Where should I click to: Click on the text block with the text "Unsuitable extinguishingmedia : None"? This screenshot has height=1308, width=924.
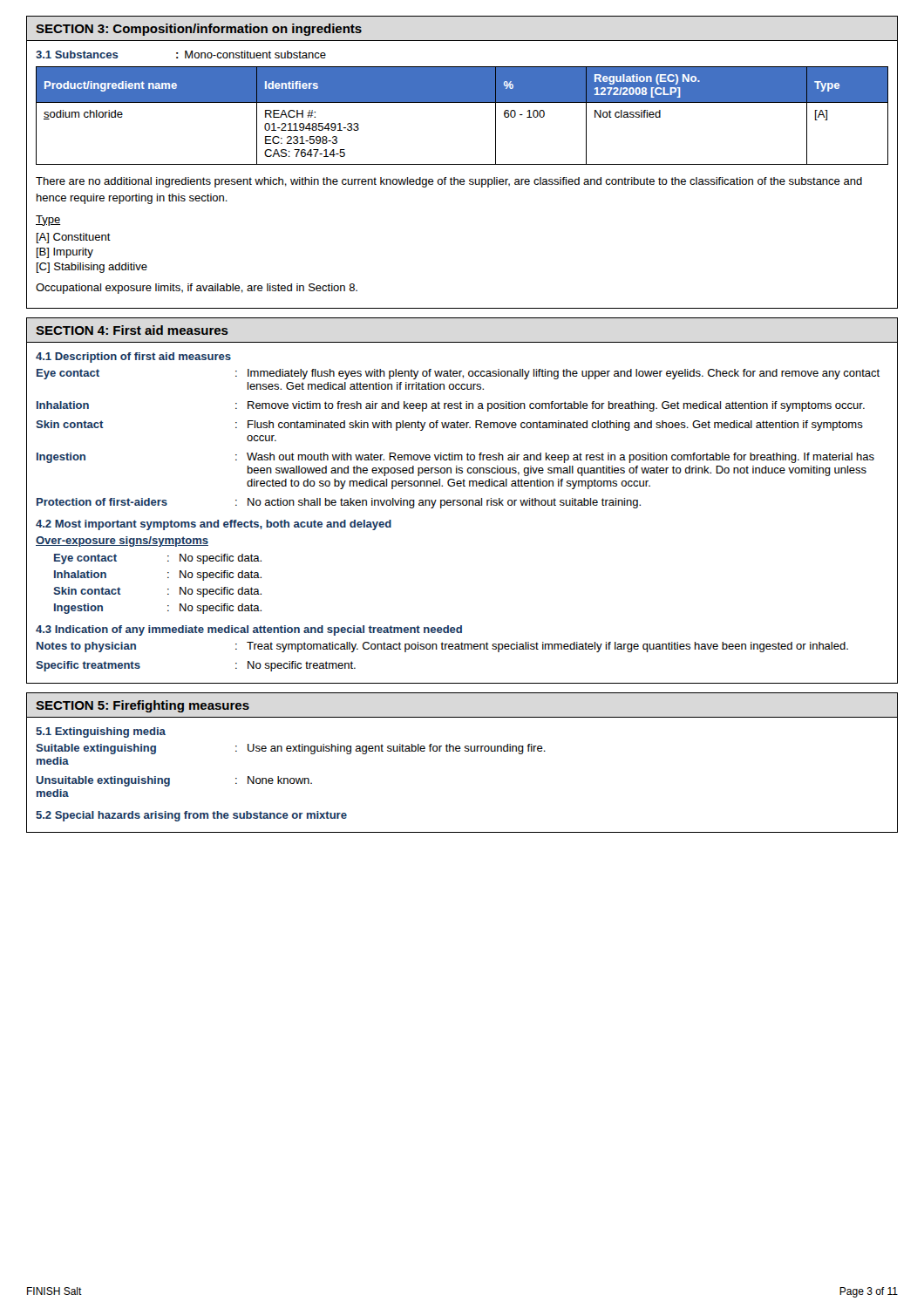point(106,781)
